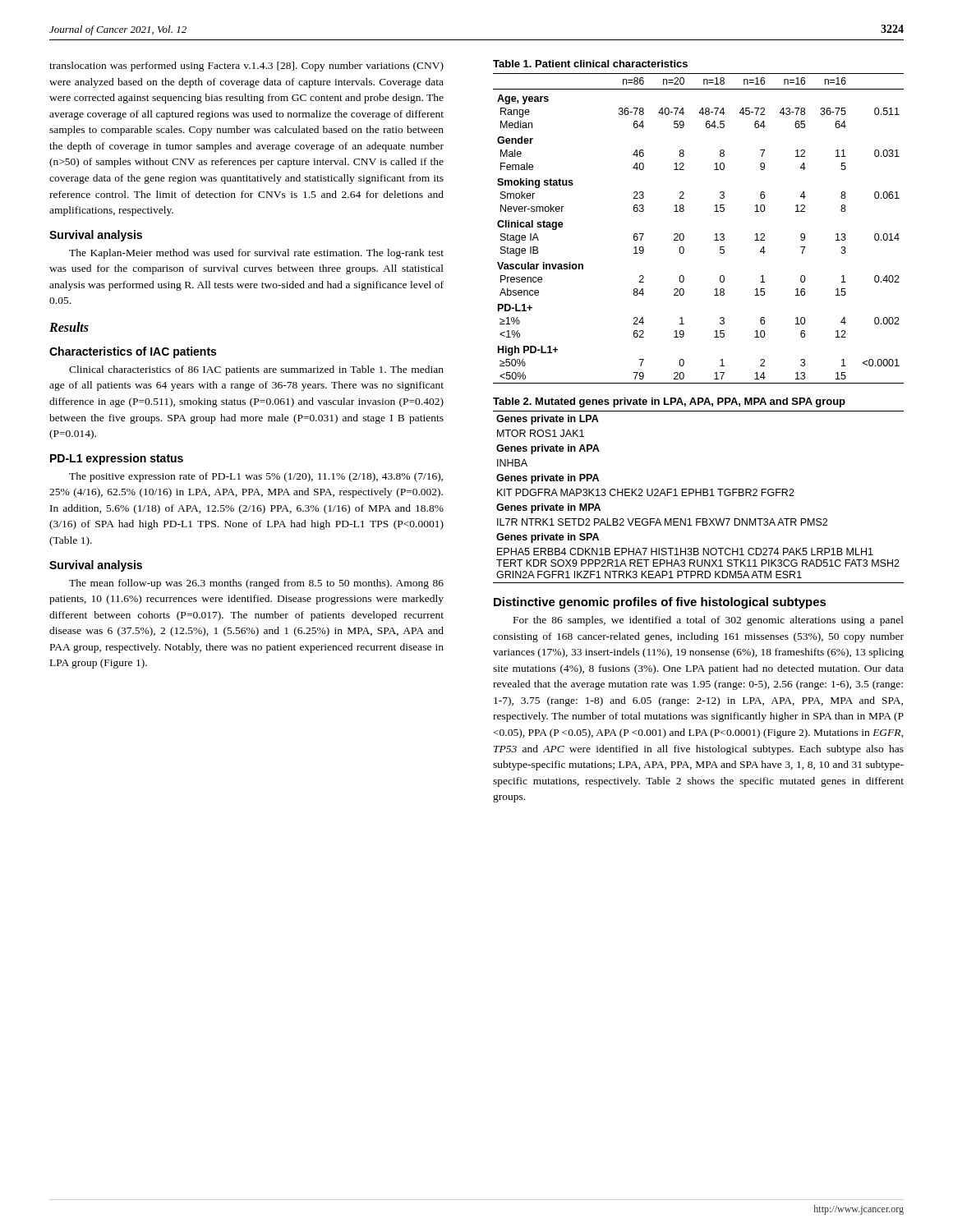This screenshot has width=953, height=1232.
Task: Point to the block beginning "The Kaplan-Meier method was used for"
Action: pos(246,277)
